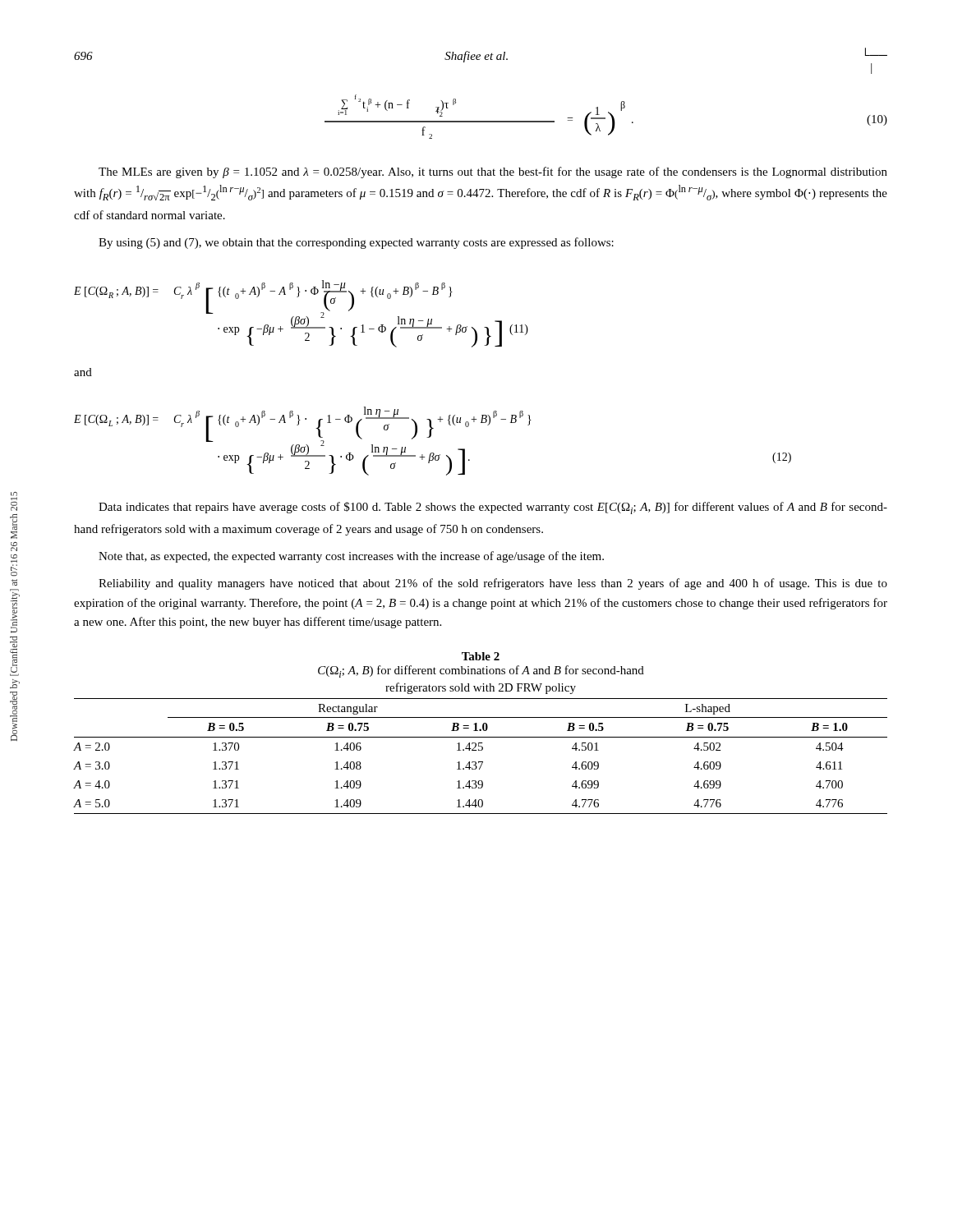The height and width of the screenshot is (1232, 953).
Task: Navigate to the passage starting "The MLEs are given by β = 1.1052"
Action: (481, 193)
